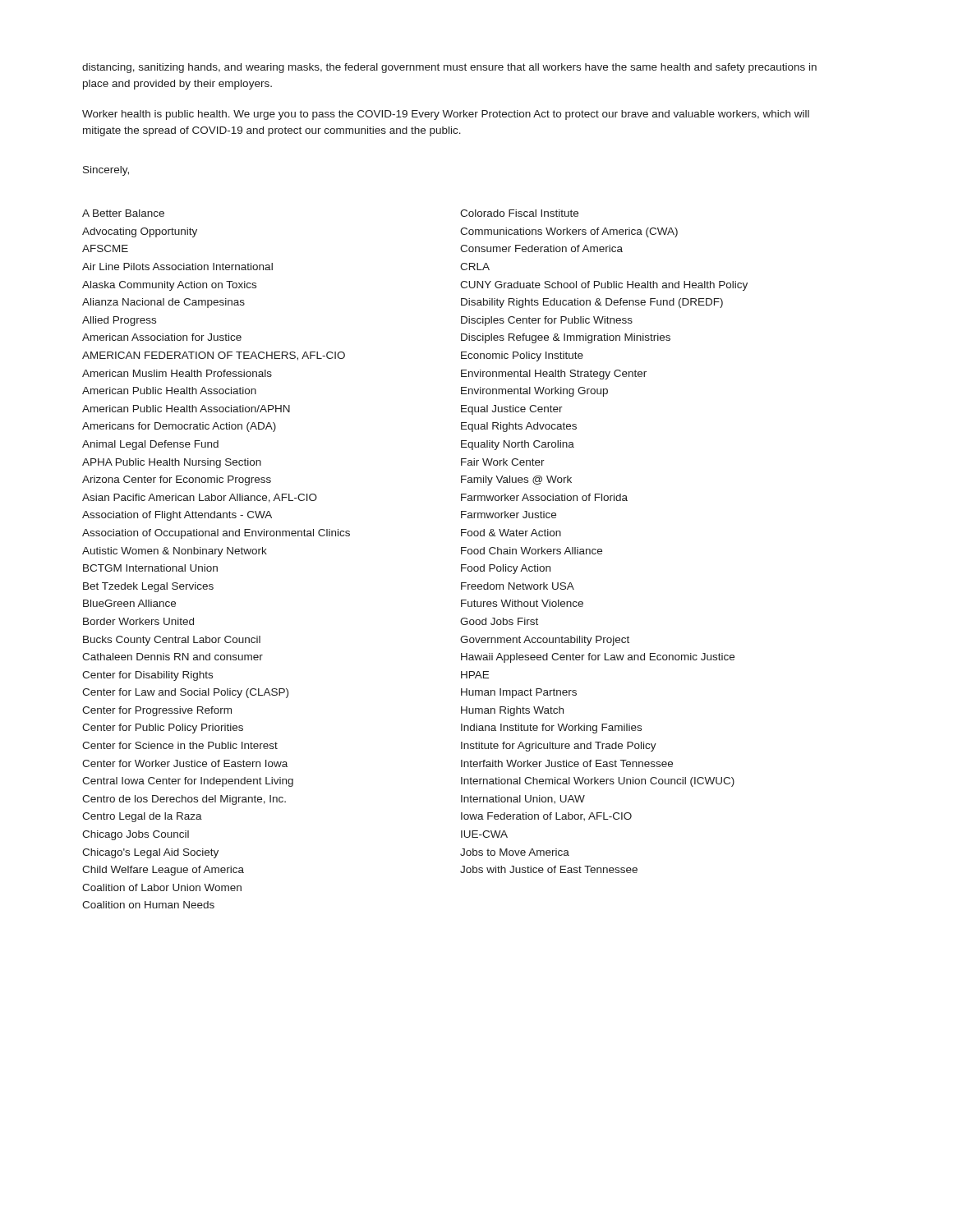The image size is (953, 1232).
Task: Find the list item with the text "Indiana Institute for Working Families"
Action: tap(551, 728)
